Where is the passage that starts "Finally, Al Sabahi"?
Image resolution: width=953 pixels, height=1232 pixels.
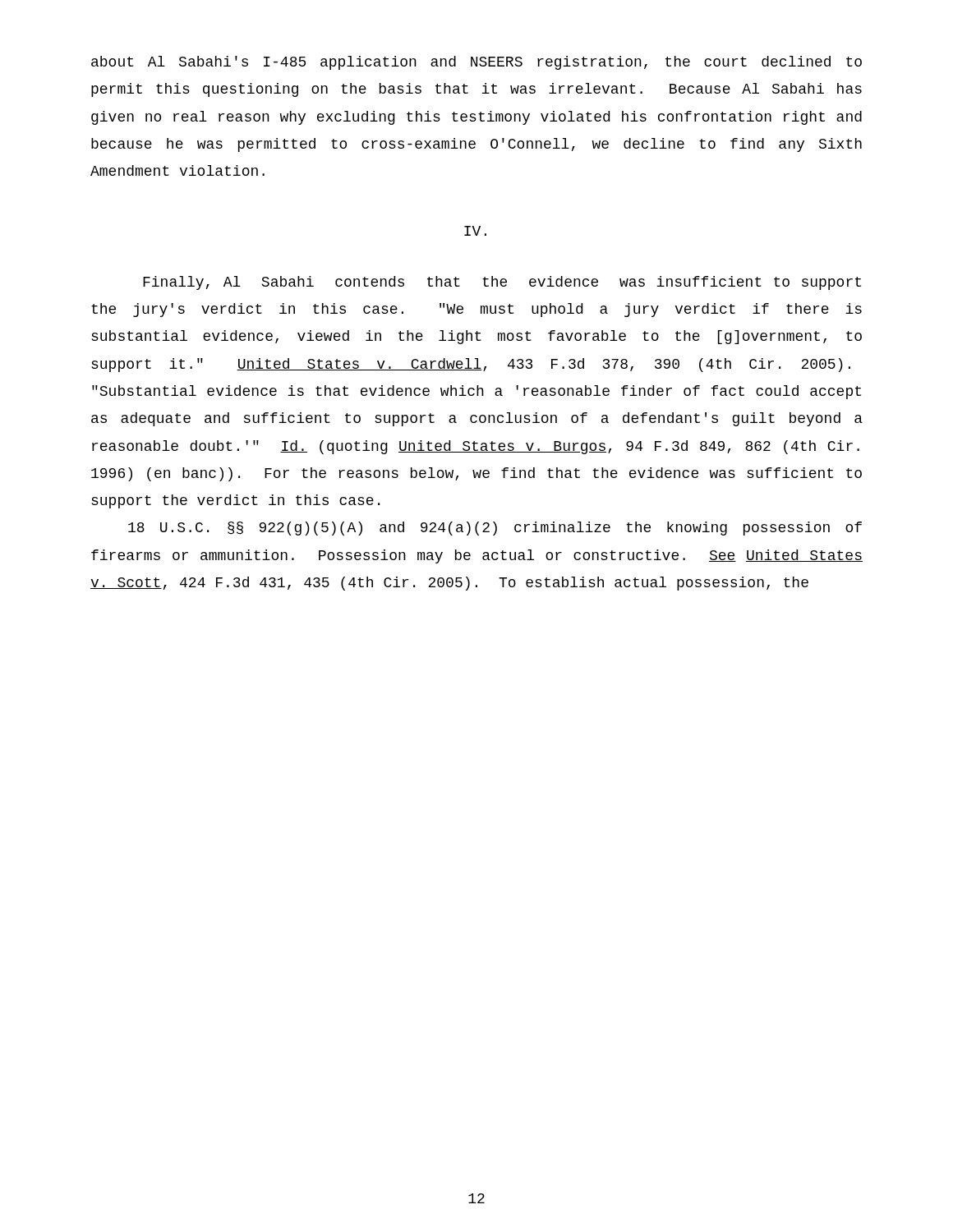coord(476,392)
